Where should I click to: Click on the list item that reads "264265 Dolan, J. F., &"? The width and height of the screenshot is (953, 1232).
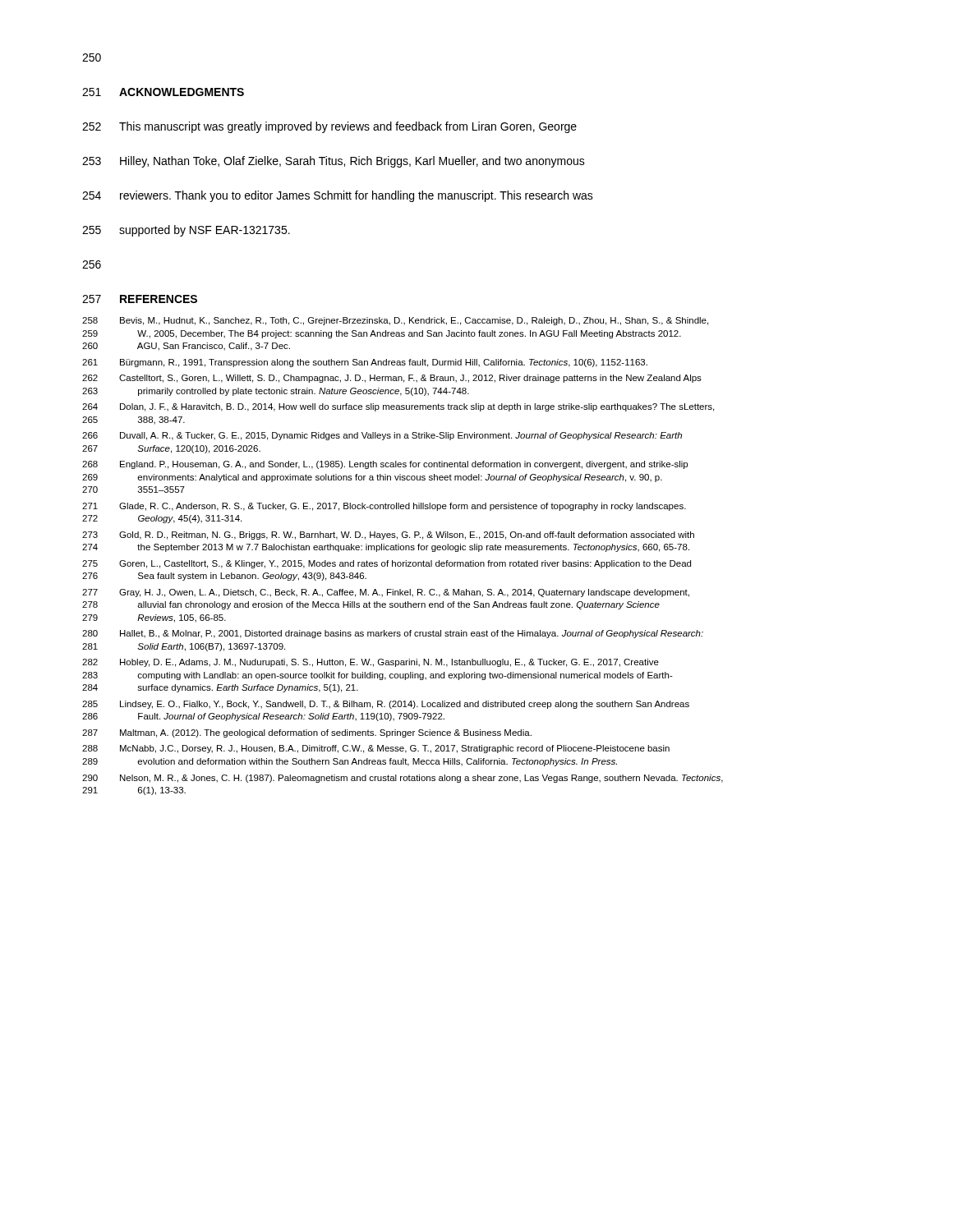pos(485,414)
